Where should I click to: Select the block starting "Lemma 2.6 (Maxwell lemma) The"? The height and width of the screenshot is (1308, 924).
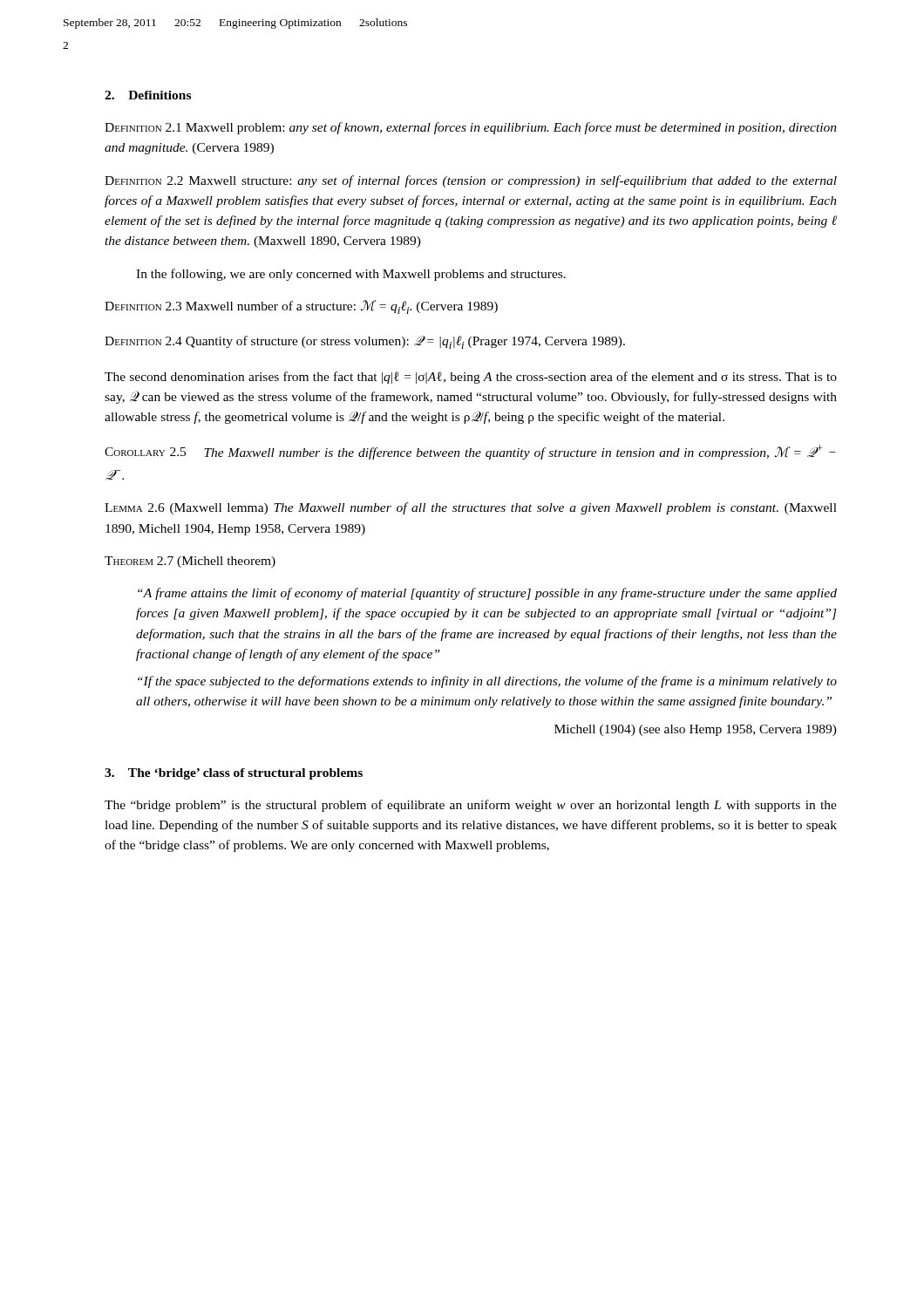pos(471,518)
